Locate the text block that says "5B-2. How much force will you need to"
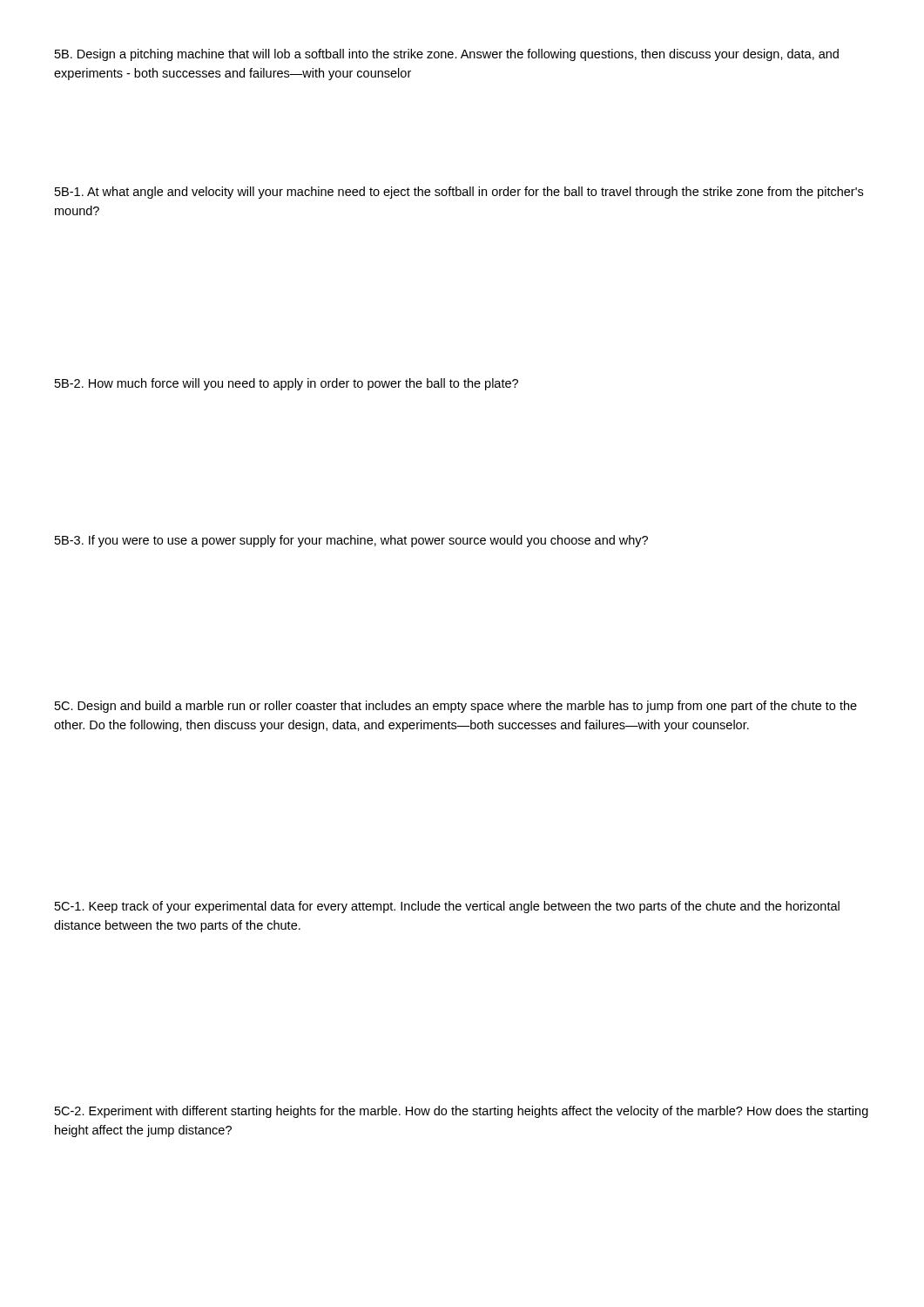Screen dimensions: 1307x924 [286, 383]
